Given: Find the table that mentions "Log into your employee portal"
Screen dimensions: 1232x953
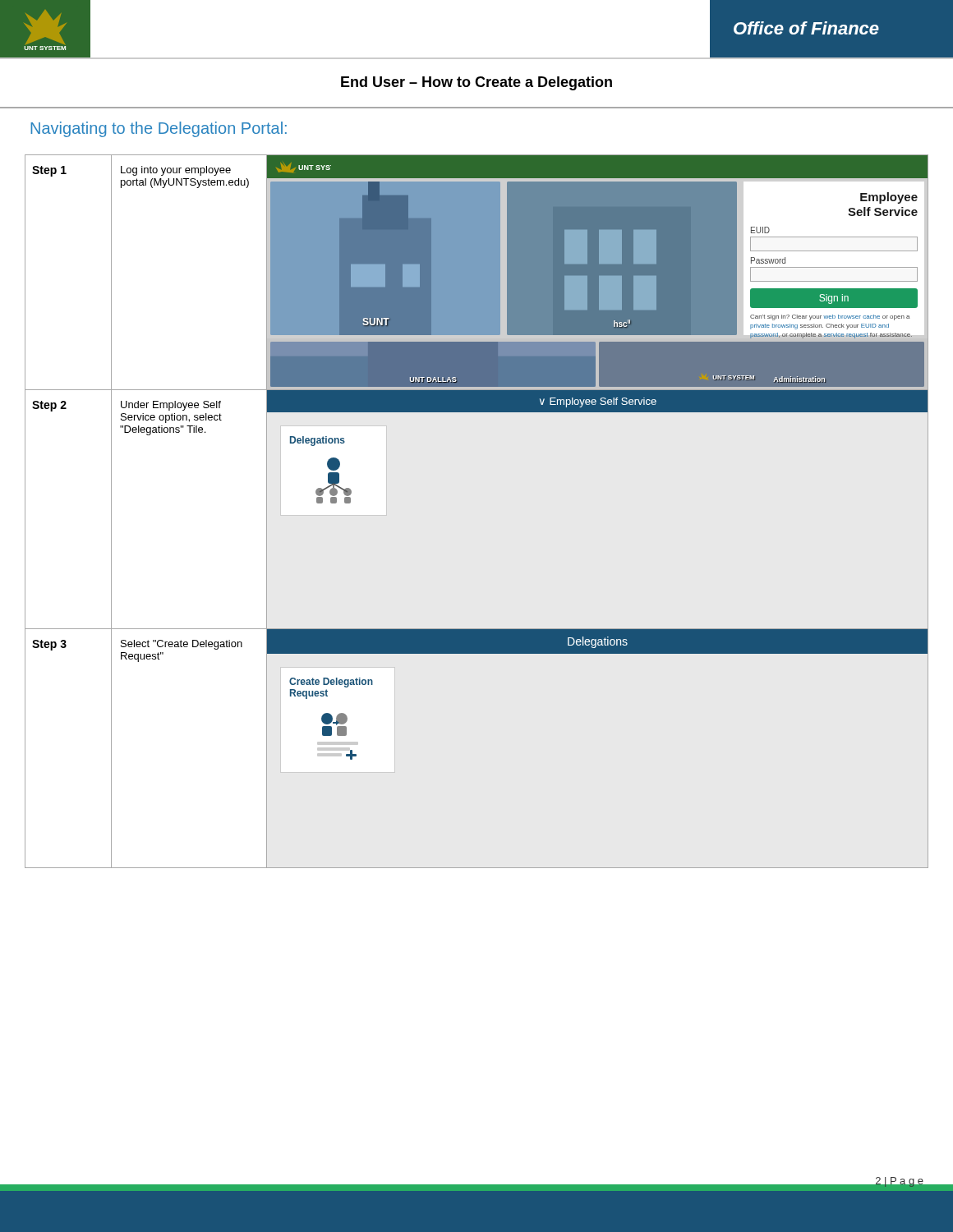Looking at the screenshot, I should pos(476,511).
